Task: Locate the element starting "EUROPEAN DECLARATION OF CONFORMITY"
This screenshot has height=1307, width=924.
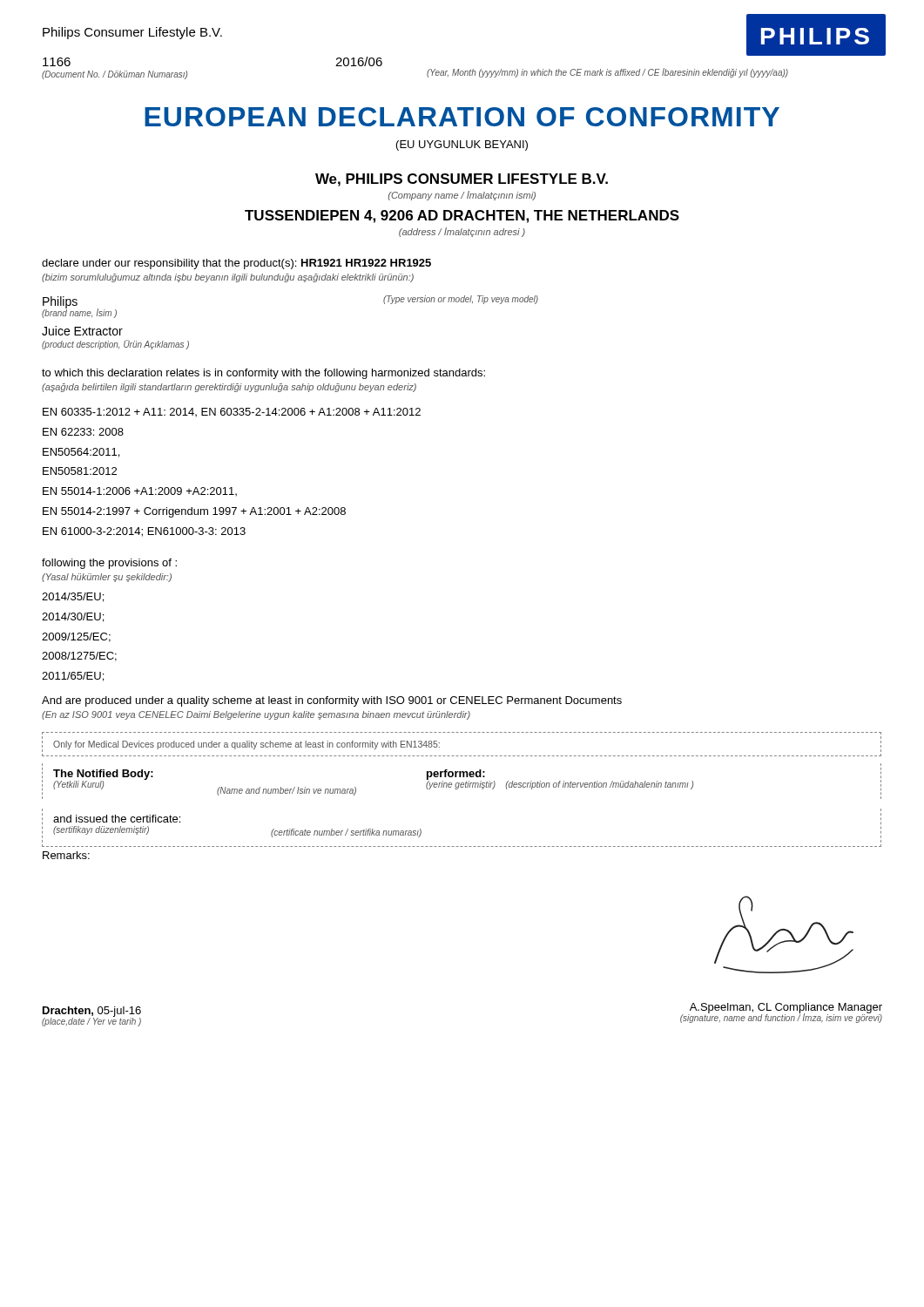Action: [x=462, y=117]
